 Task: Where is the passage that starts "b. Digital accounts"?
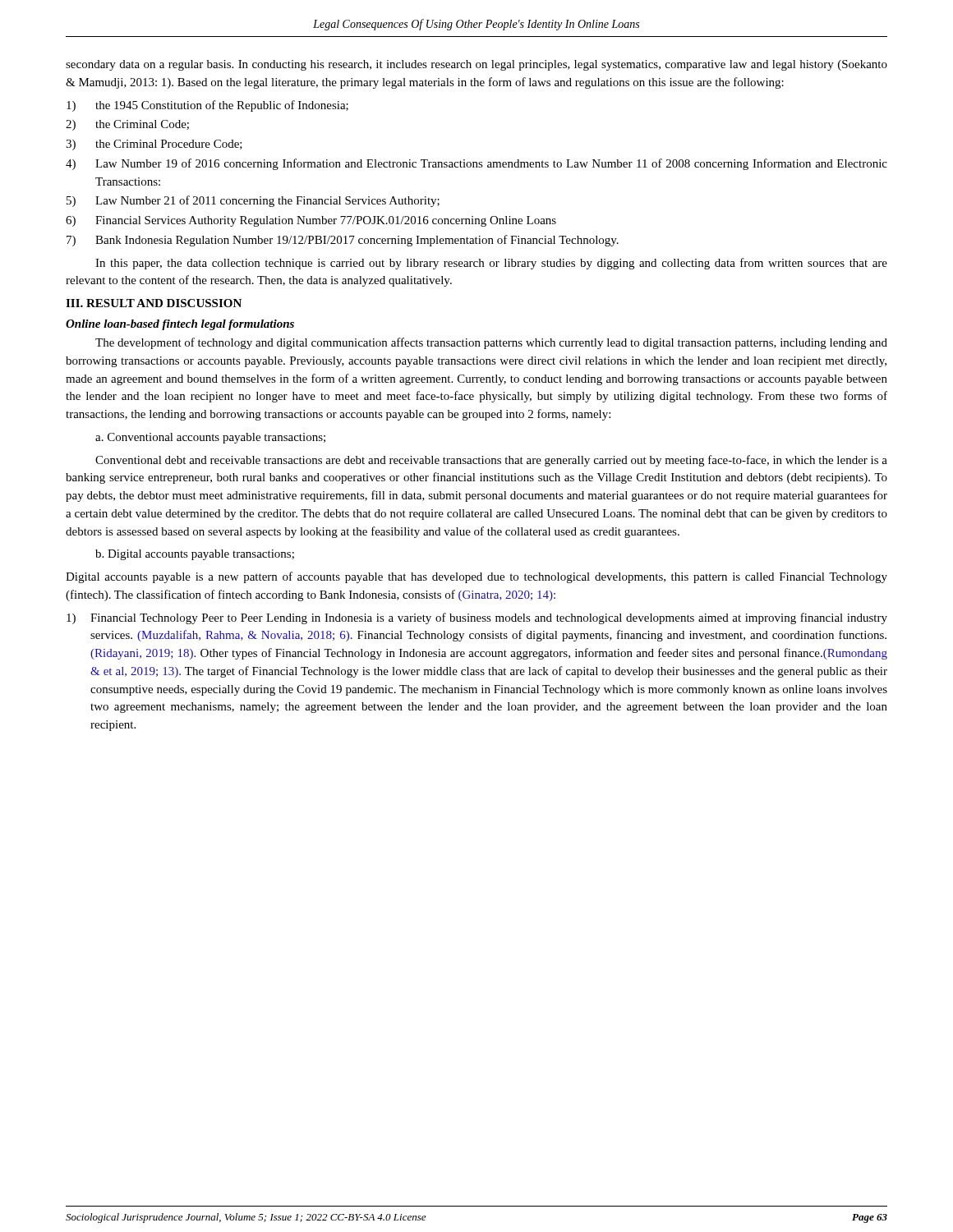coord(195,555)
